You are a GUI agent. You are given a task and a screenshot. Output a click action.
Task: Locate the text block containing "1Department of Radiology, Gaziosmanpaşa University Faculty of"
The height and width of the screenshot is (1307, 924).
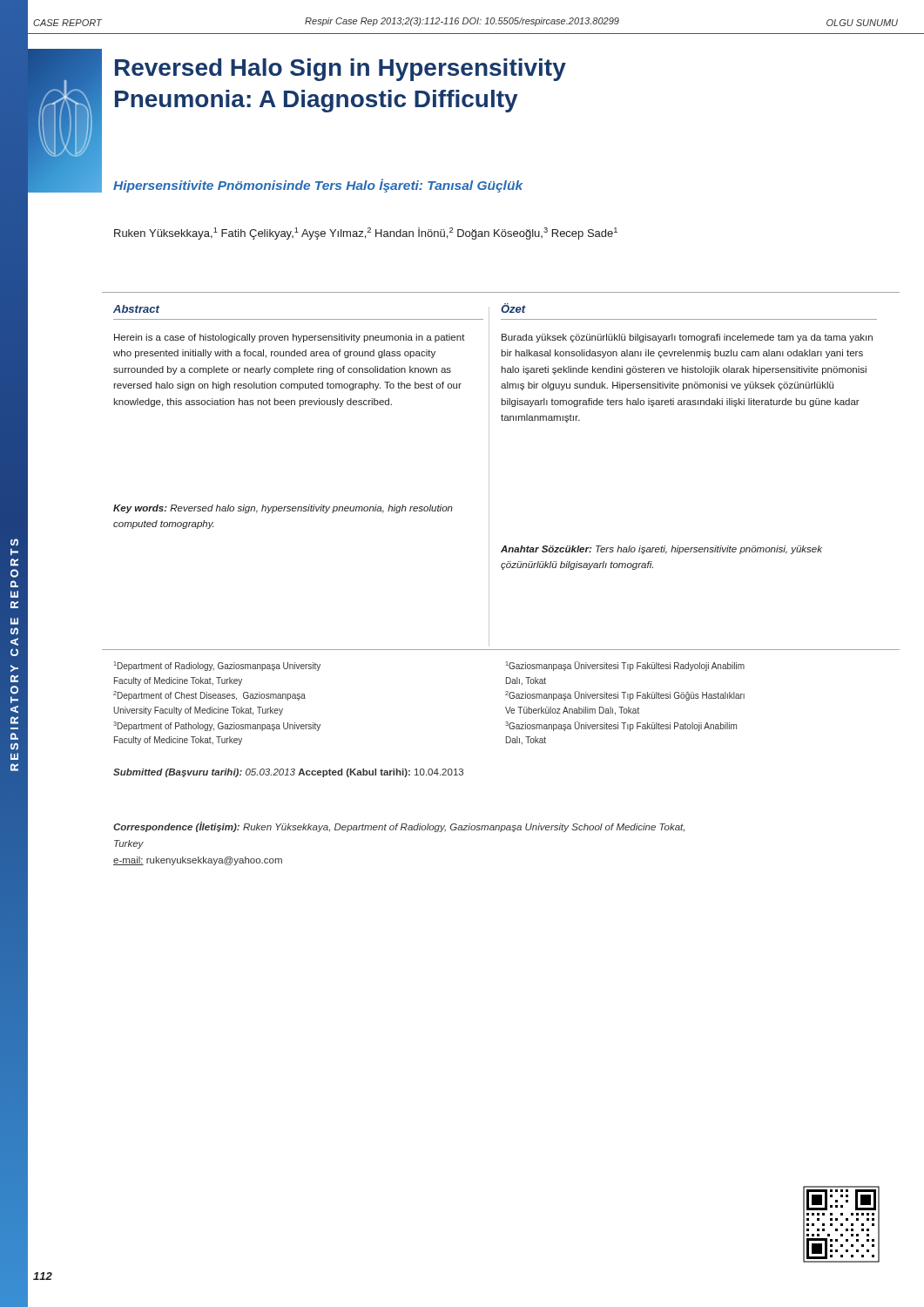pos(217,703)
